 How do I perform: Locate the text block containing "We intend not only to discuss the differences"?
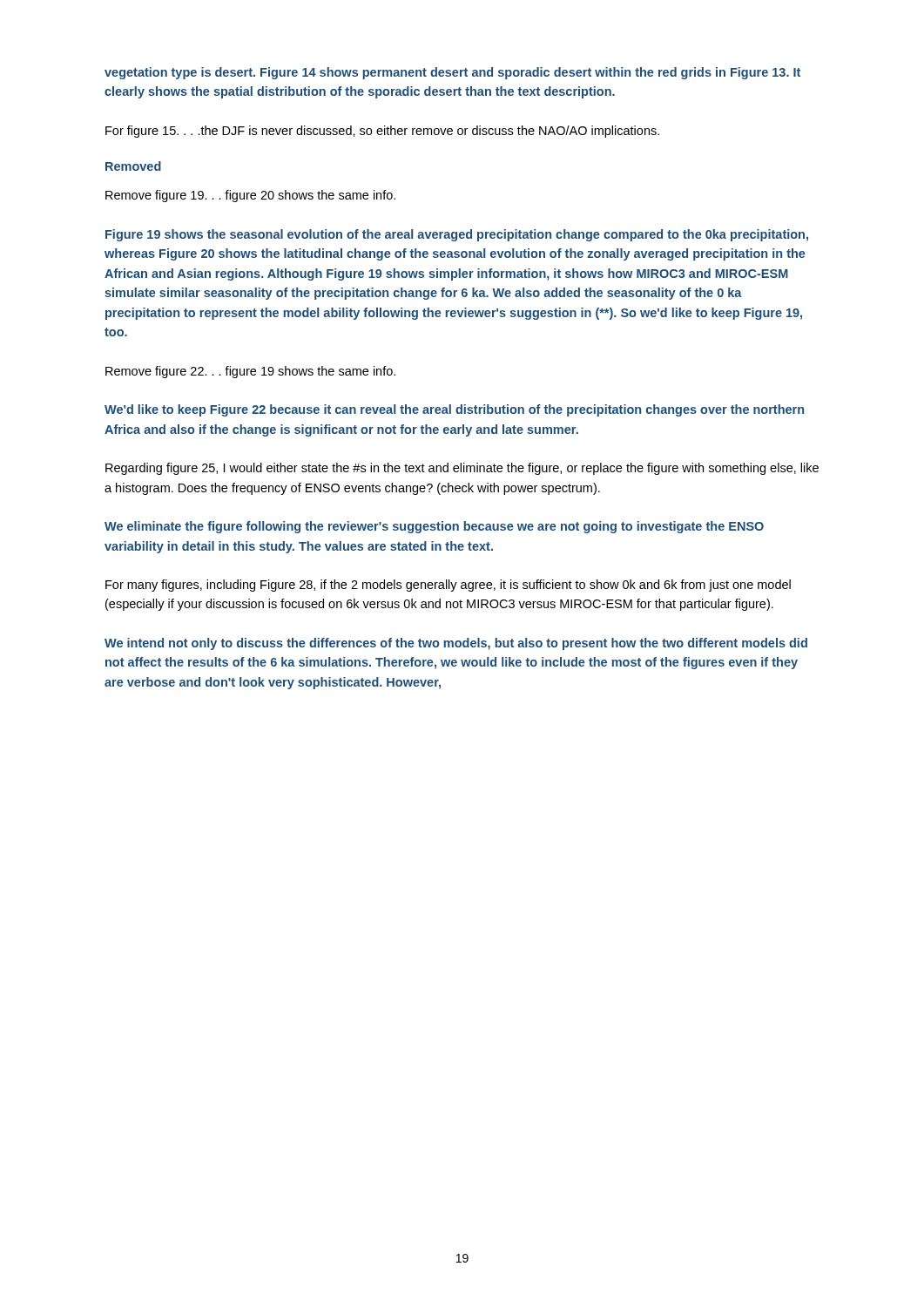pyautogui.click(x=456, y=663)
